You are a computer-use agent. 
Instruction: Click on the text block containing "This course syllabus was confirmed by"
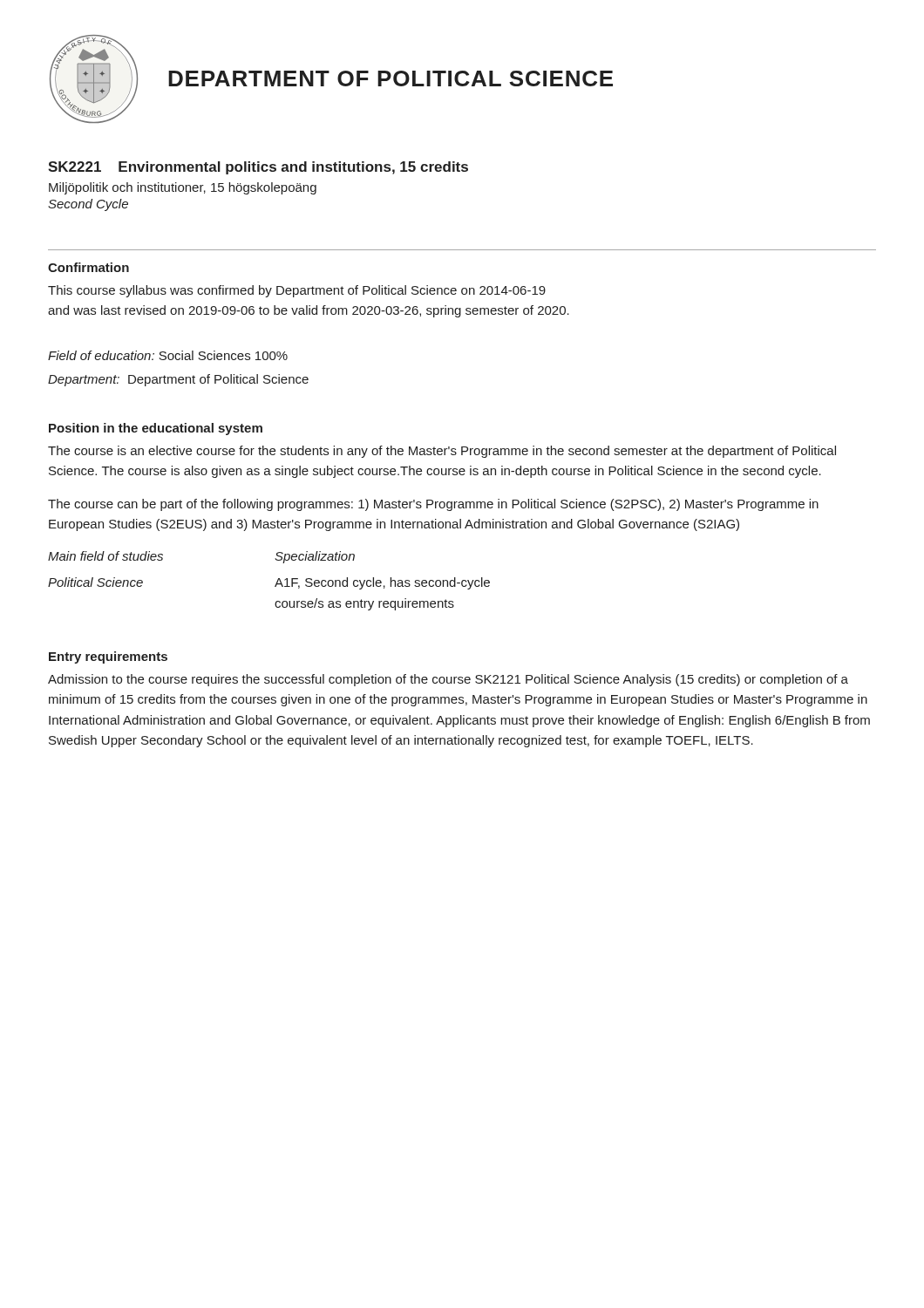(x=309, y=300)
